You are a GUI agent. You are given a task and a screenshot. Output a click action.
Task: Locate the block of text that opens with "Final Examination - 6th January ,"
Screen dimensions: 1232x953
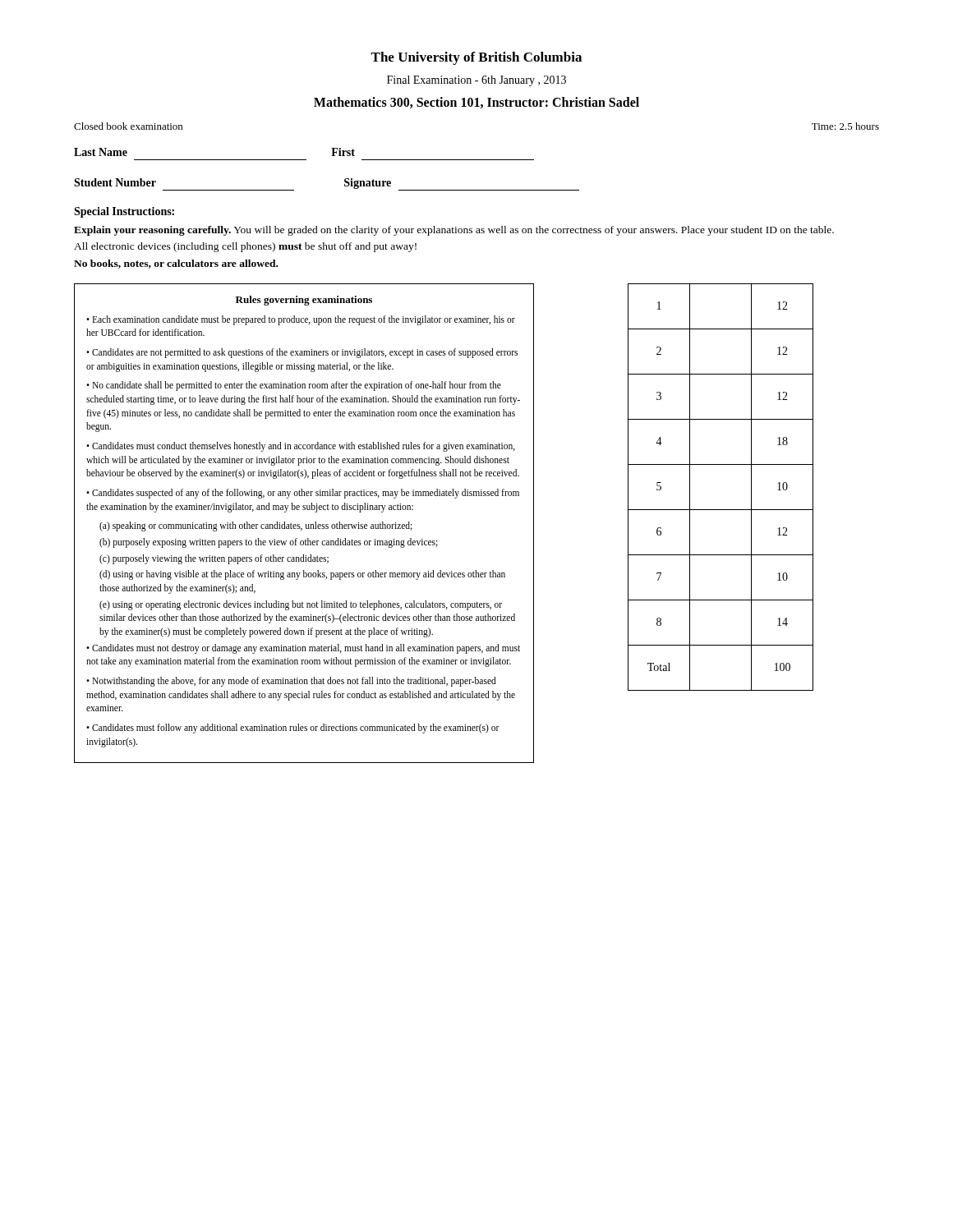coord(476,81)
